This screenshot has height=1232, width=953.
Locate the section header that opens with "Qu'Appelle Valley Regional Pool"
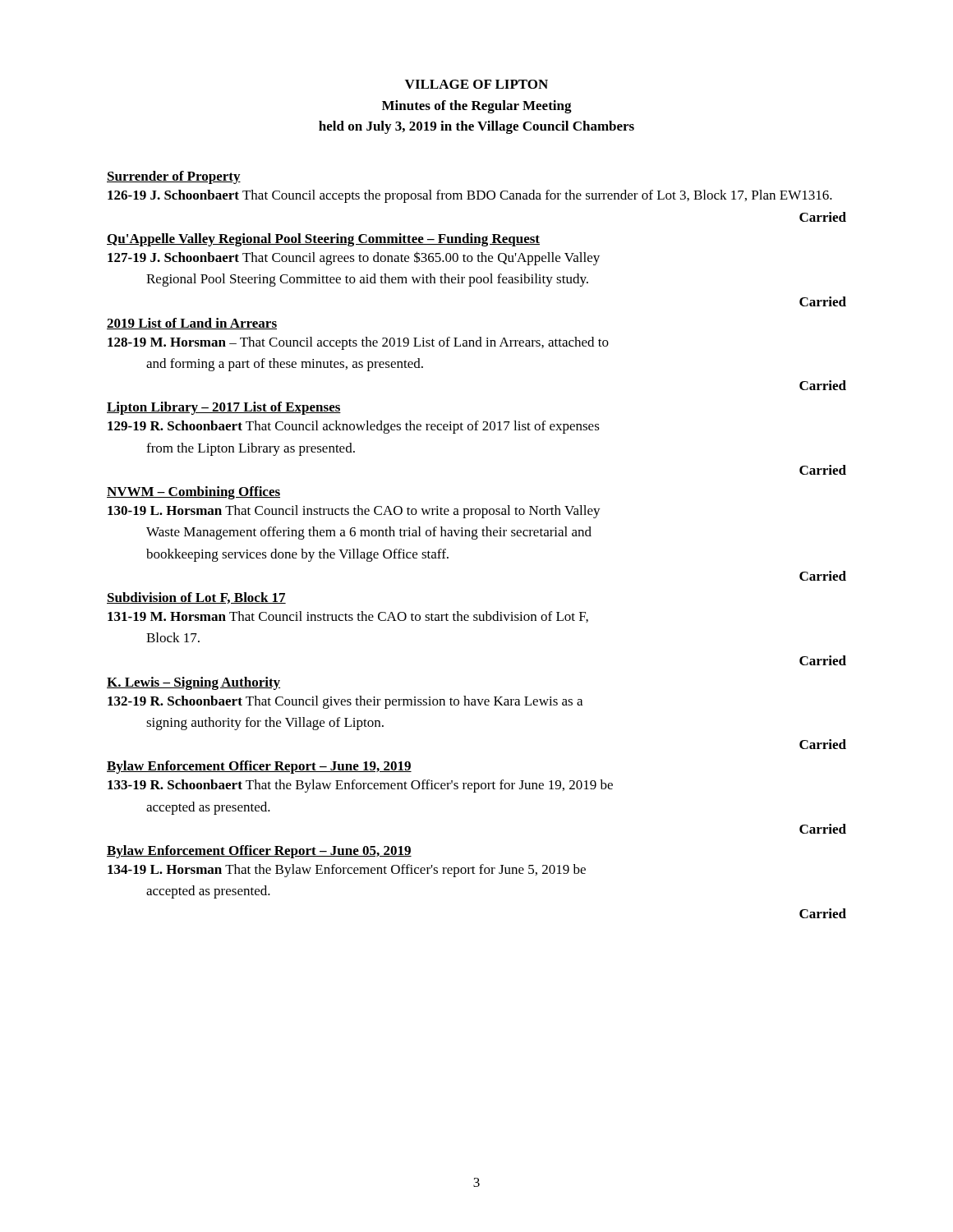pyautogui.click(x=323, y=238)
